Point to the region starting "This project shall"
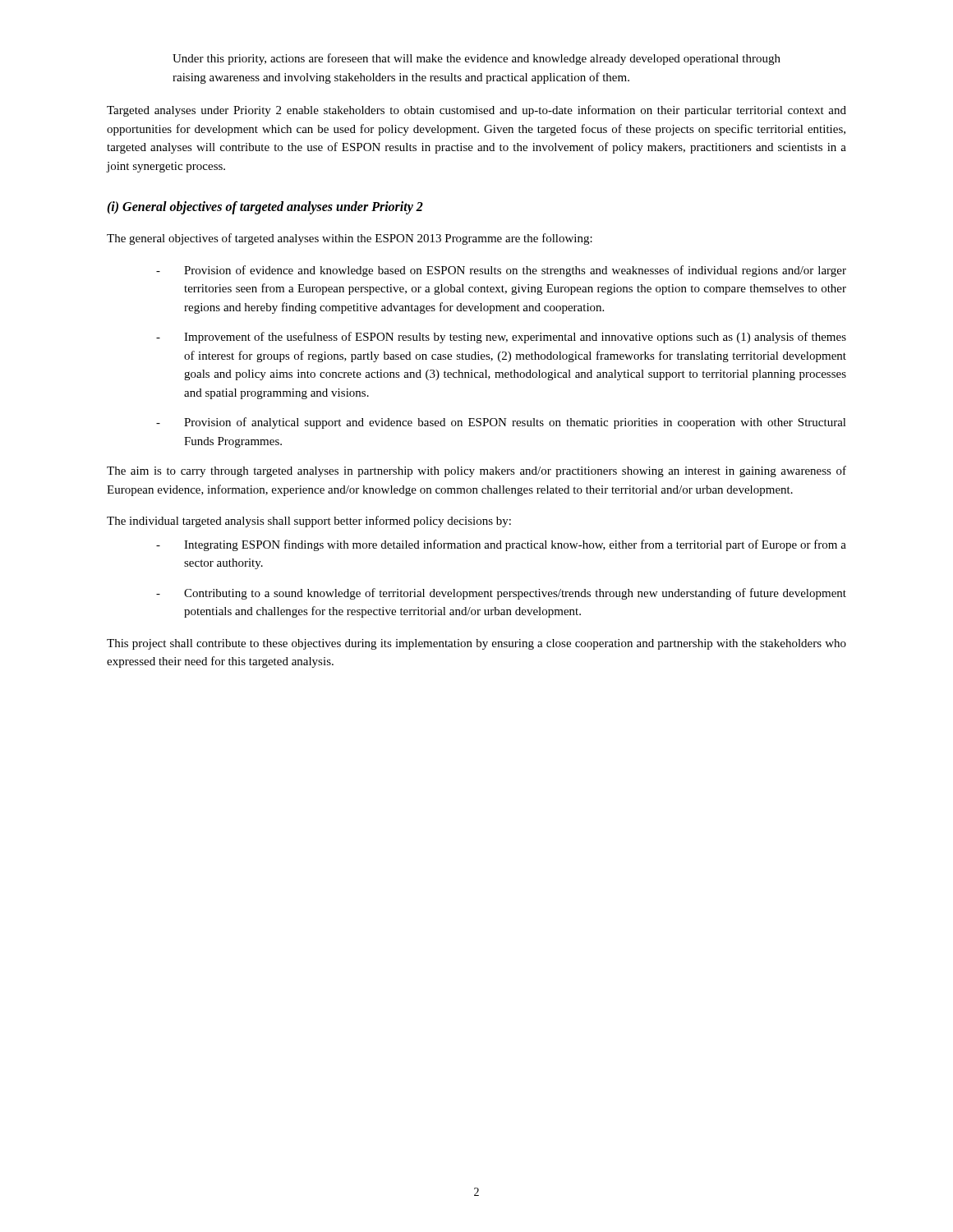The width and height of the screenshot is (953, 1232). pyautogui.click(x=476, y=652)
